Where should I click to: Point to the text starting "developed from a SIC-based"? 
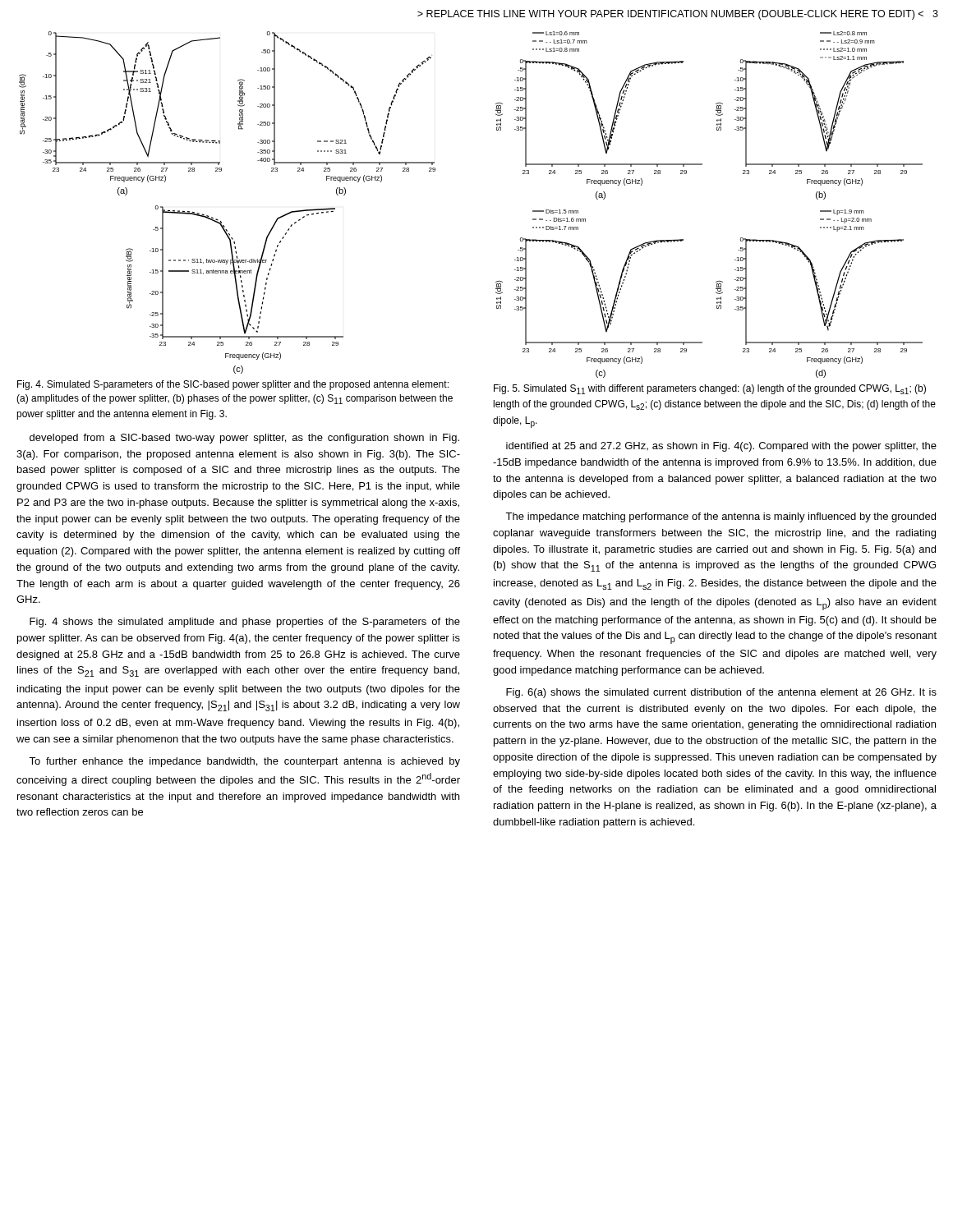pyautogui.click(x=238, y=625)
